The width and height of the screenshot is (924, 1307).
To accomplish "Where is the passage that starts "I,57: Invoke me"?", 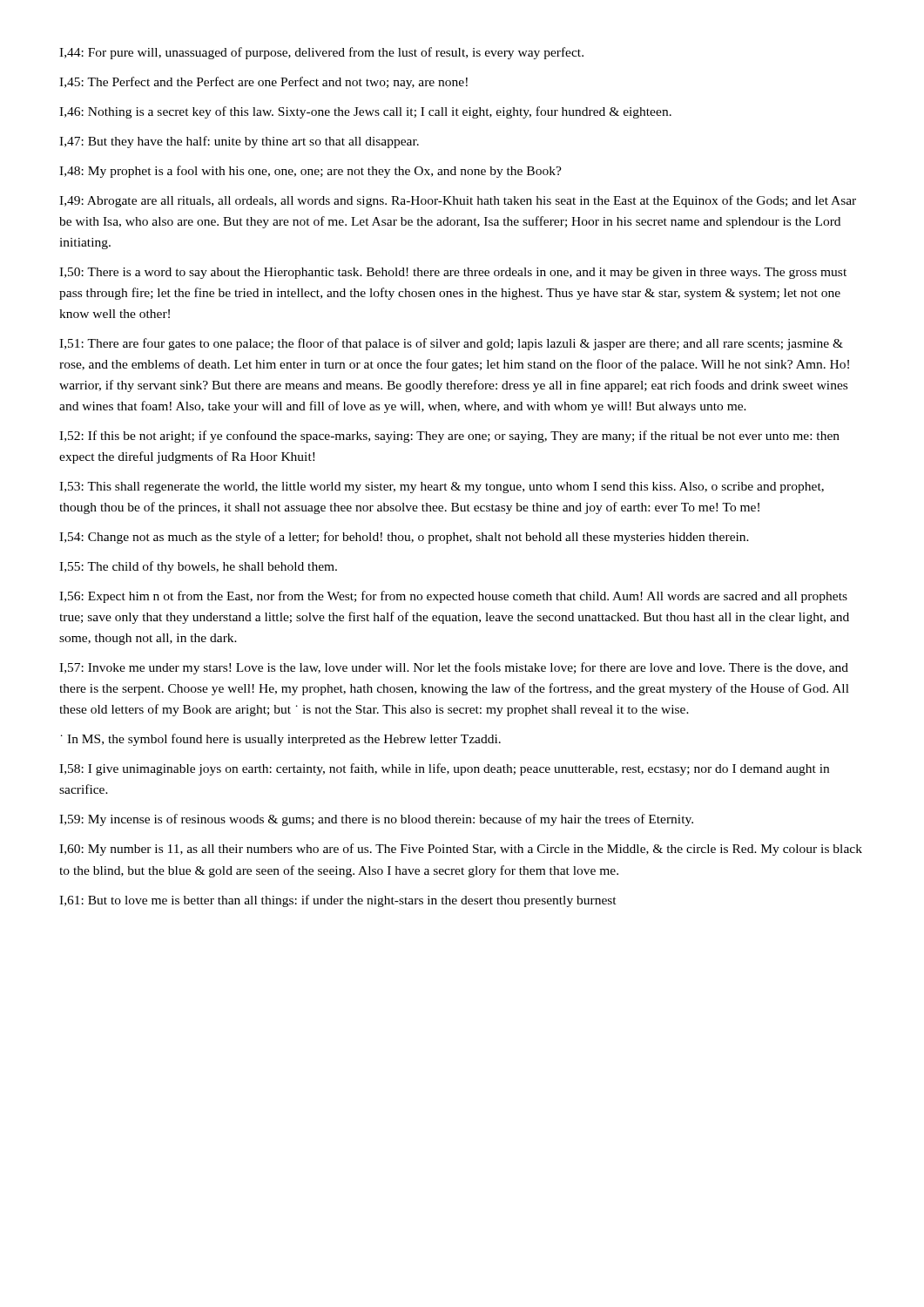I will [x=454, y=688].
